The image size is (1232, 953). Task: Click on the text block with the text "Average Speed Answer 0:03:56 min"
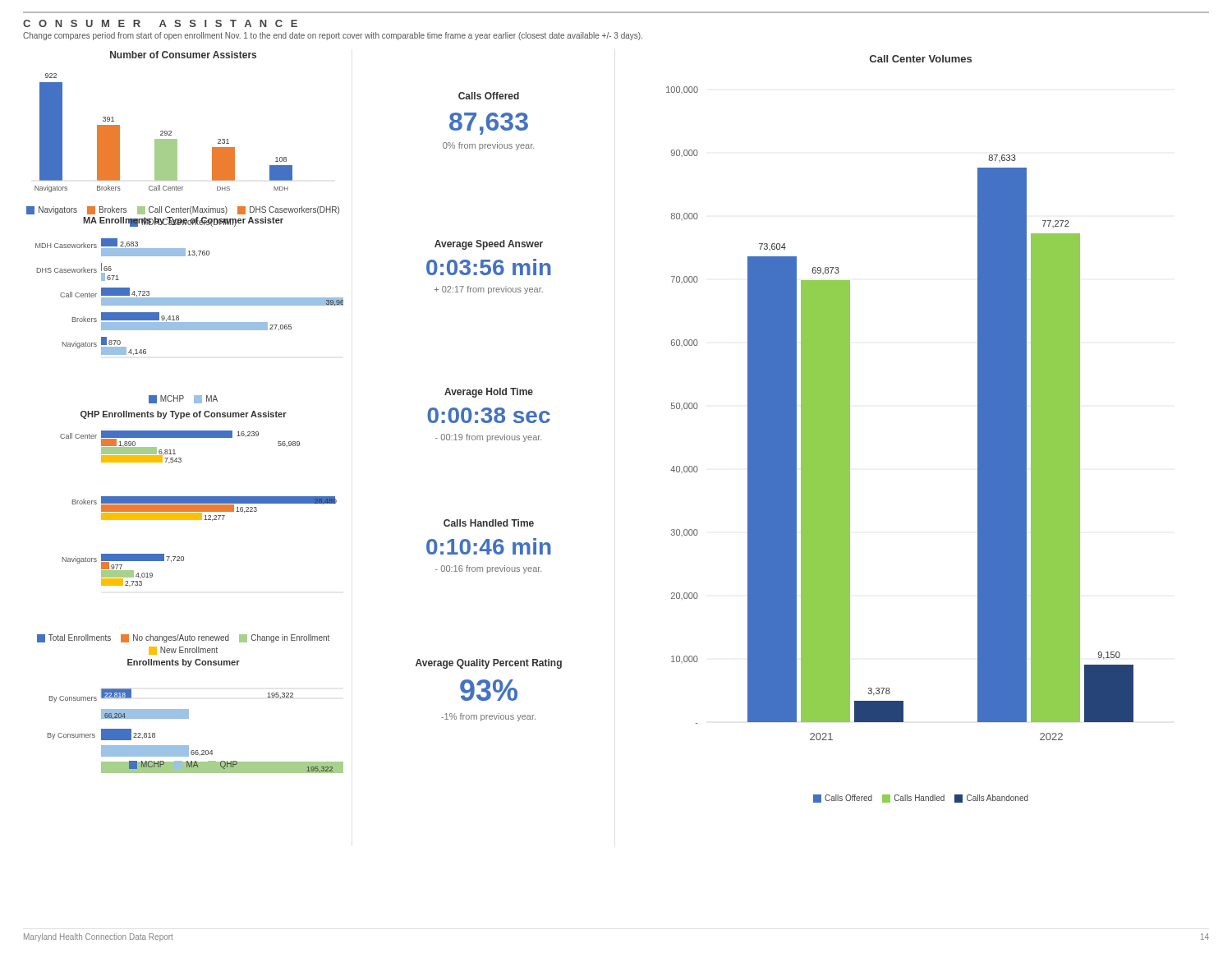[x=489, y=266]
